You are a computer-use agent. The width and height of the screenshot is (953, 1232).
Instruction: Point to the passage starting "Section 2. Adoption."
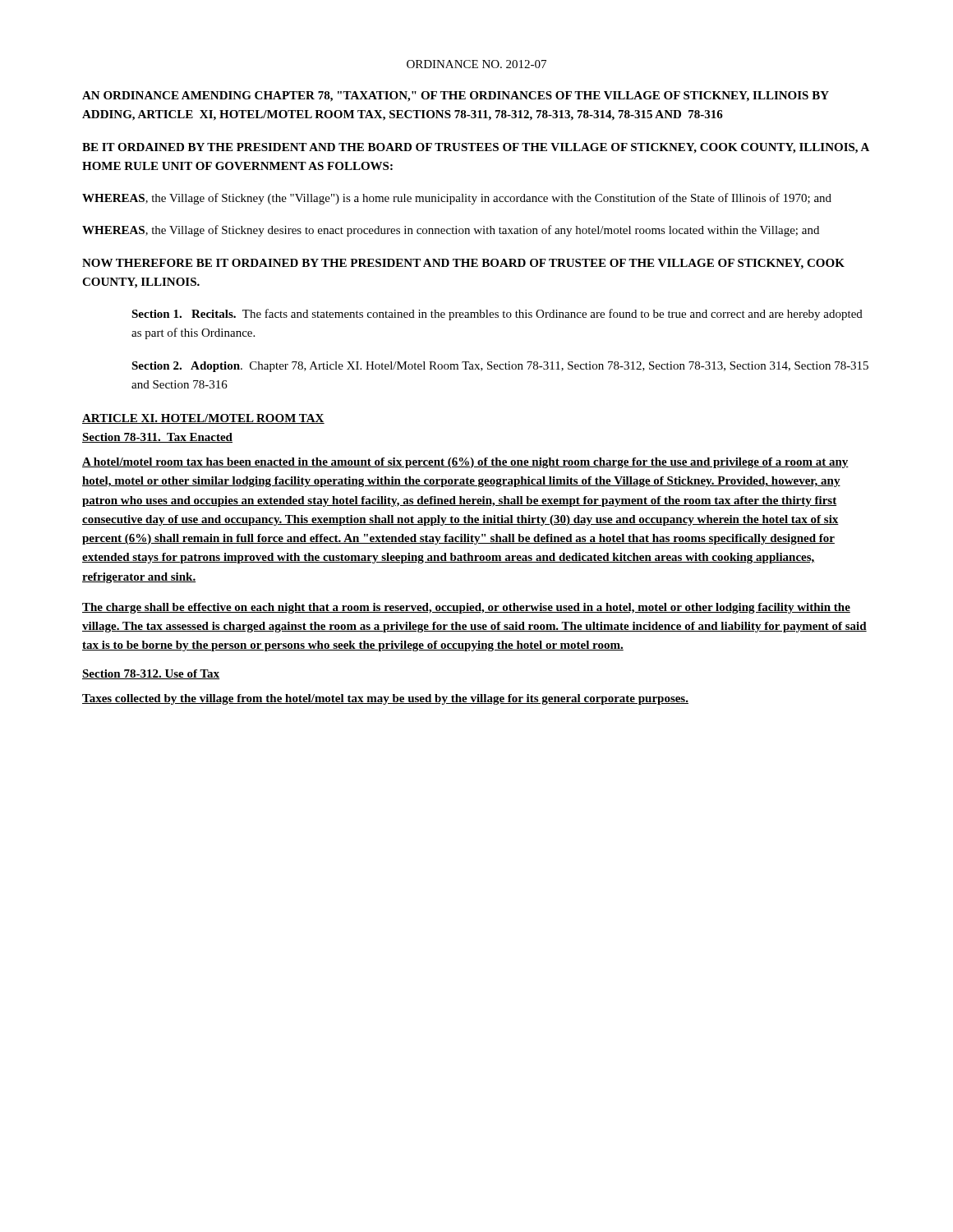tap(500, 375)
